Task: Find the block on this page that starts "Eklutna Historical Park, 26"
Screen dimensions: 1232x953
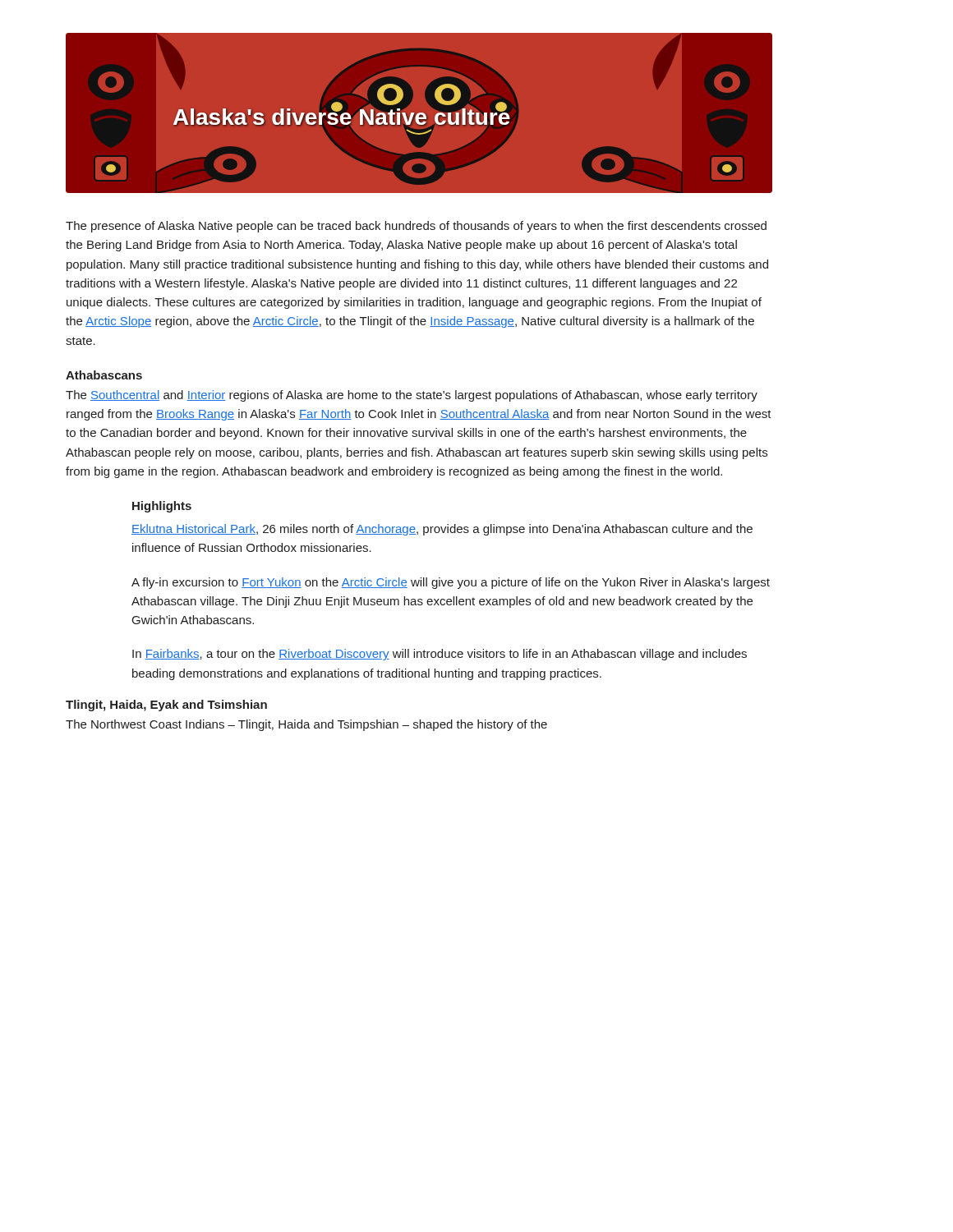Action: [x=442, y=538]
